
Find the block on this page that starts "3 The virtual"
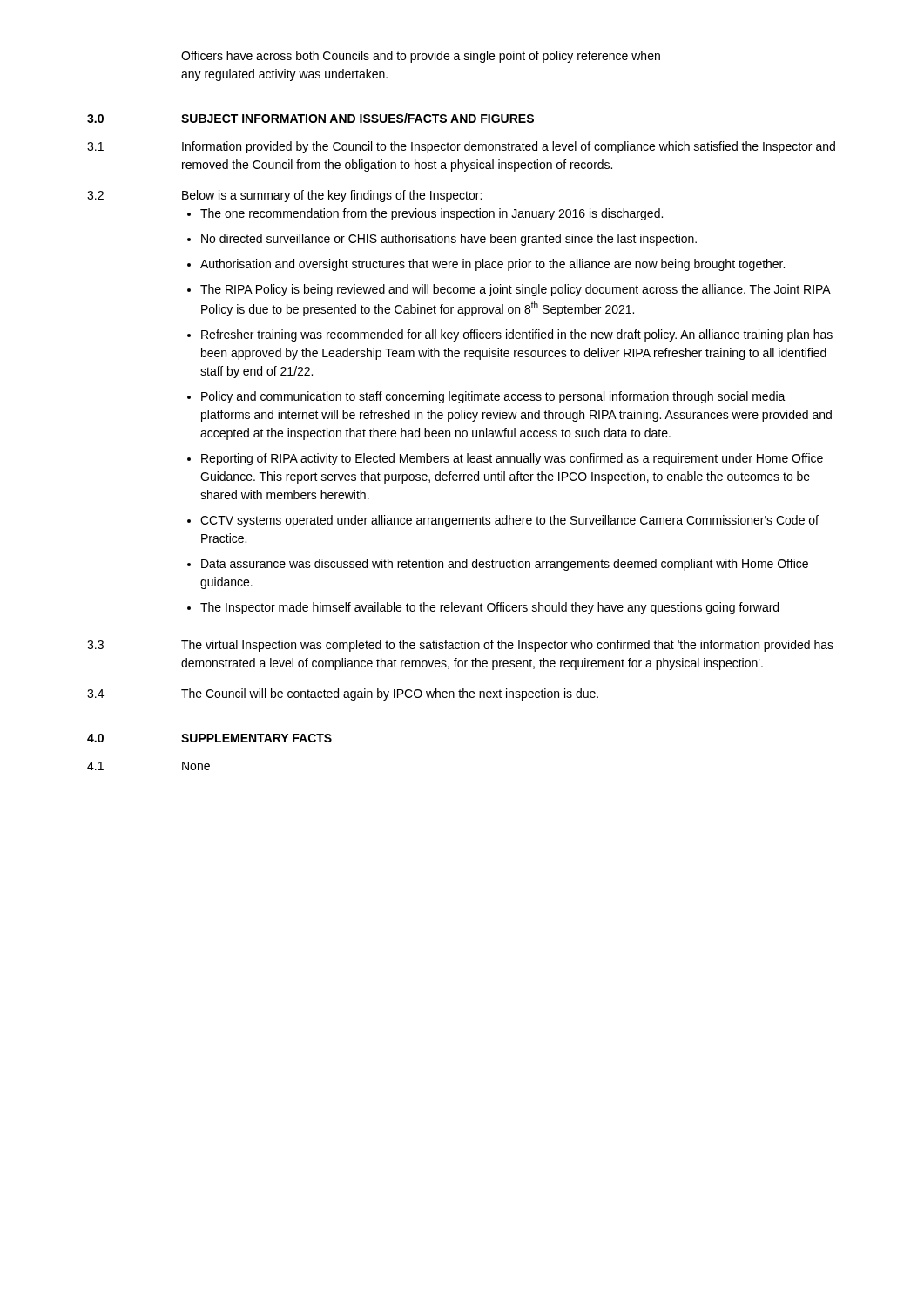click(x=462, y=654)
